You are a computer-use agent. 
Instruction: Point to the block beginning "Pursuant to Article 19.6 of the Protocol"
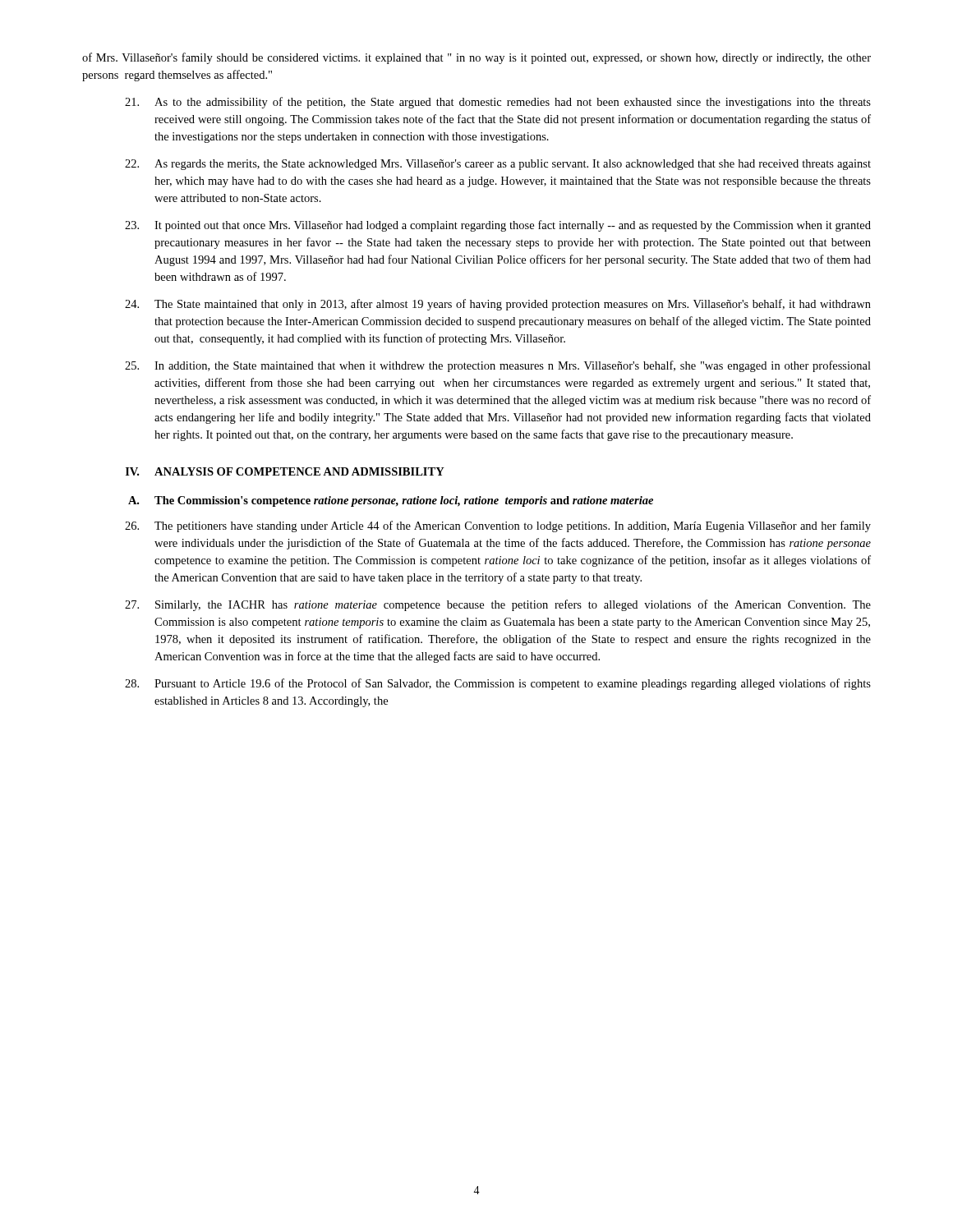476,693
